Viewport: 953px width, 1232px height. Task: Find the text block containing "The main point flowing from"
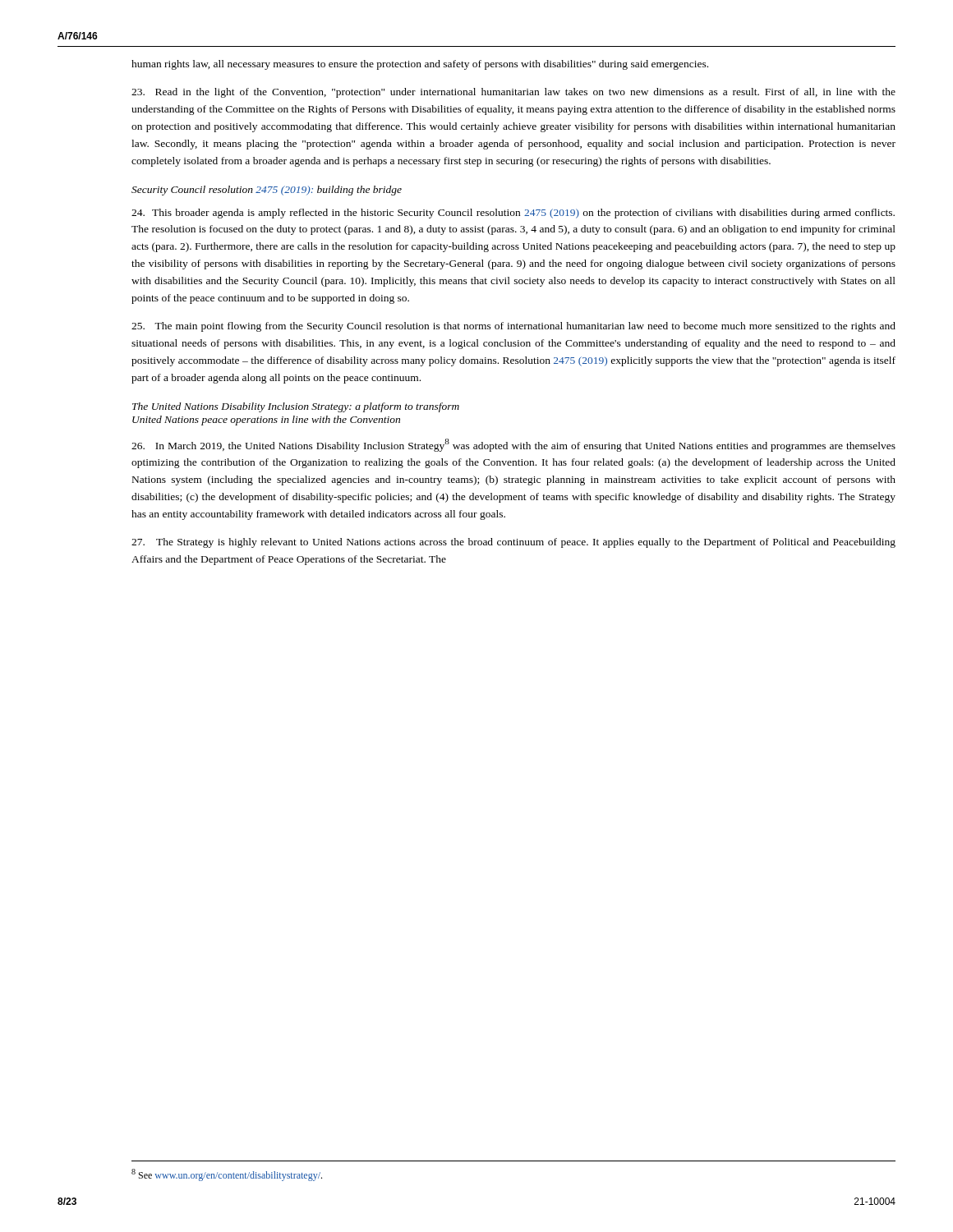point(513,351)
